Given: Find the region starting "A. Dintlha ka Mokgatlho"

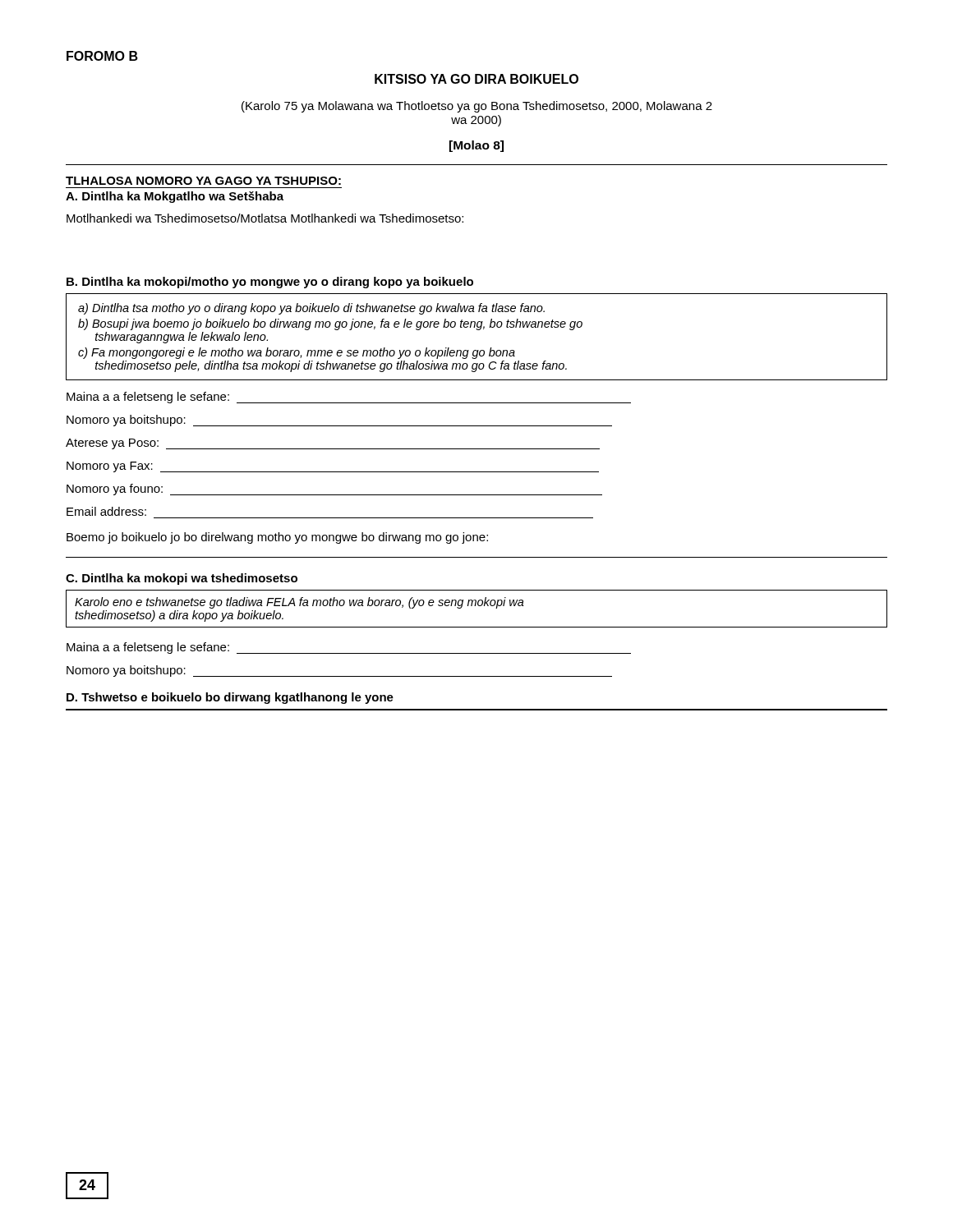Looking at the screenshot, I should pos(175,196).
